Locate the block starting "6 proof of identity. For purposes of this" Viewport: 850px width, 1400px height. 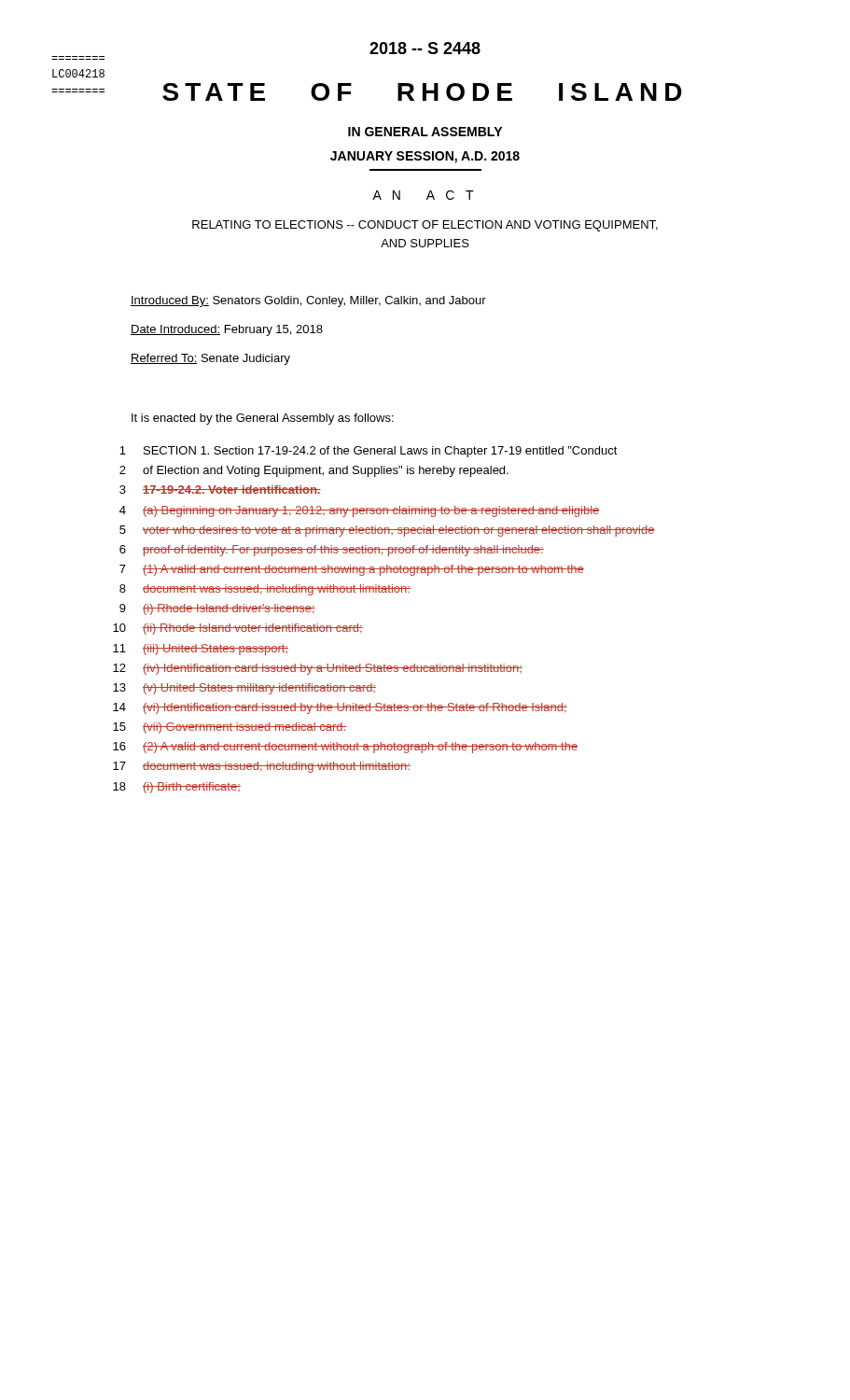click(425, 550)
